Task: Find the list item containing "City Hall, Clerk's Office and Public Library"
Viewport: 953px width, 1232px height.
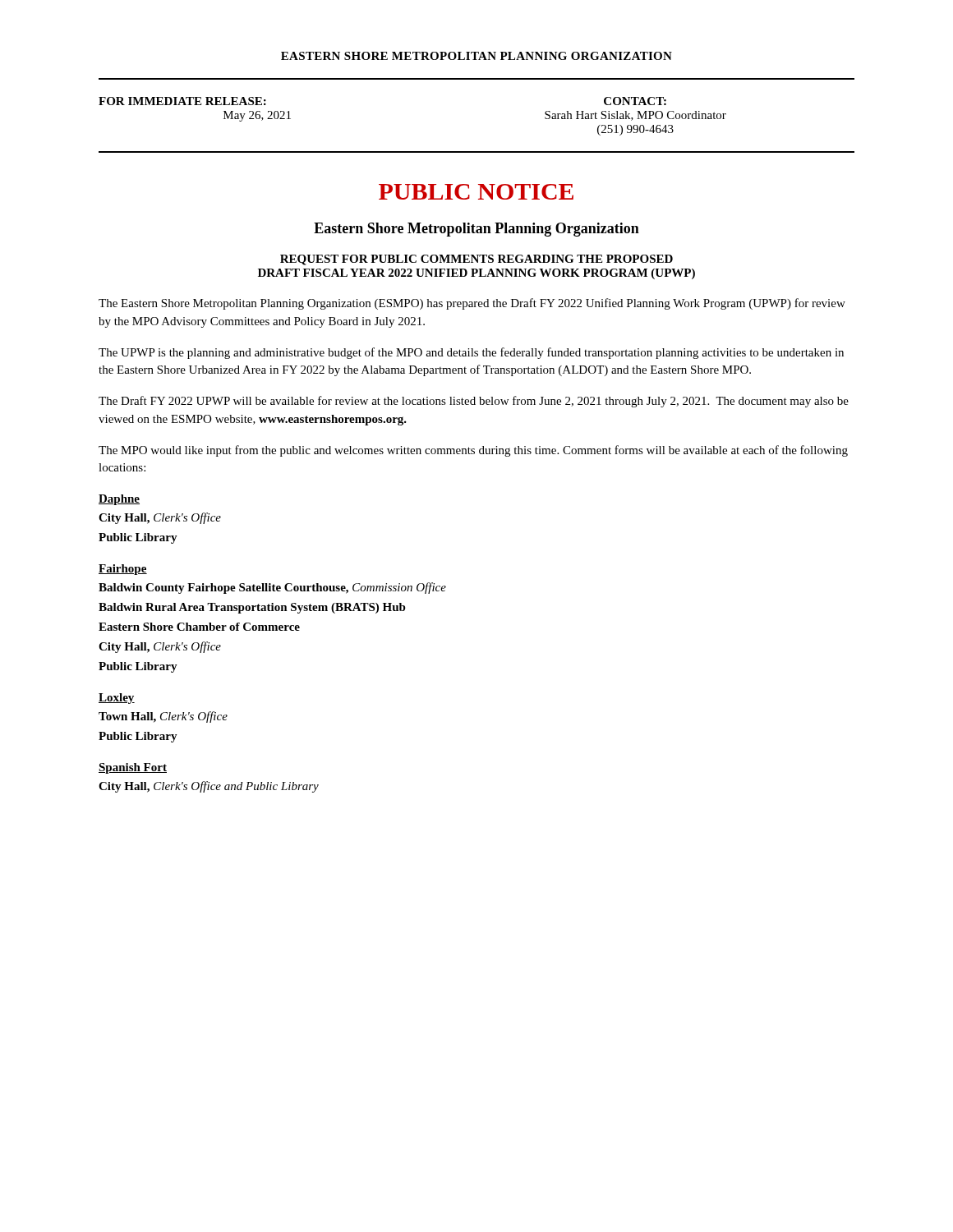Action: 209,786
